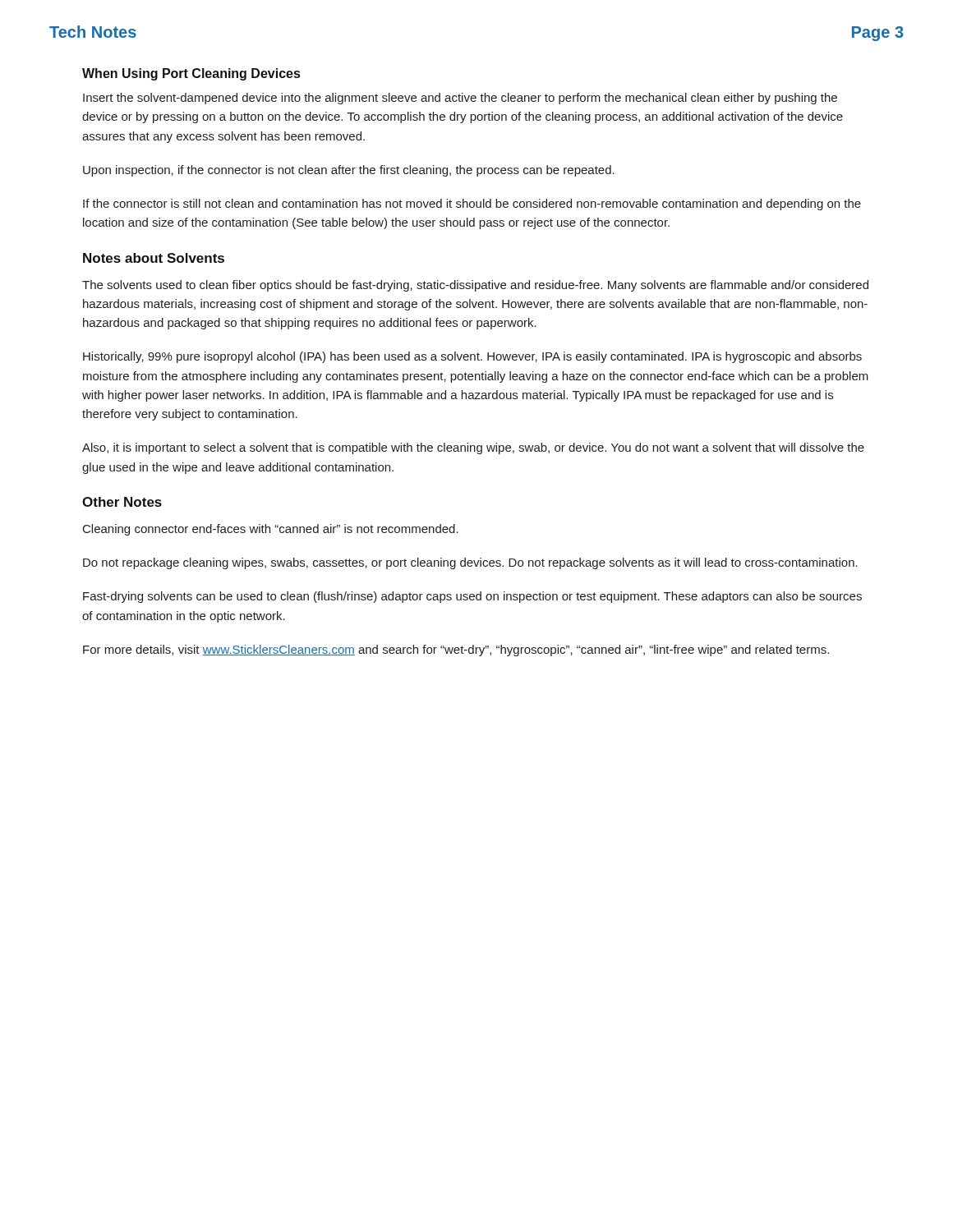Where is the passage that starts "The solvents used"?

476,303
